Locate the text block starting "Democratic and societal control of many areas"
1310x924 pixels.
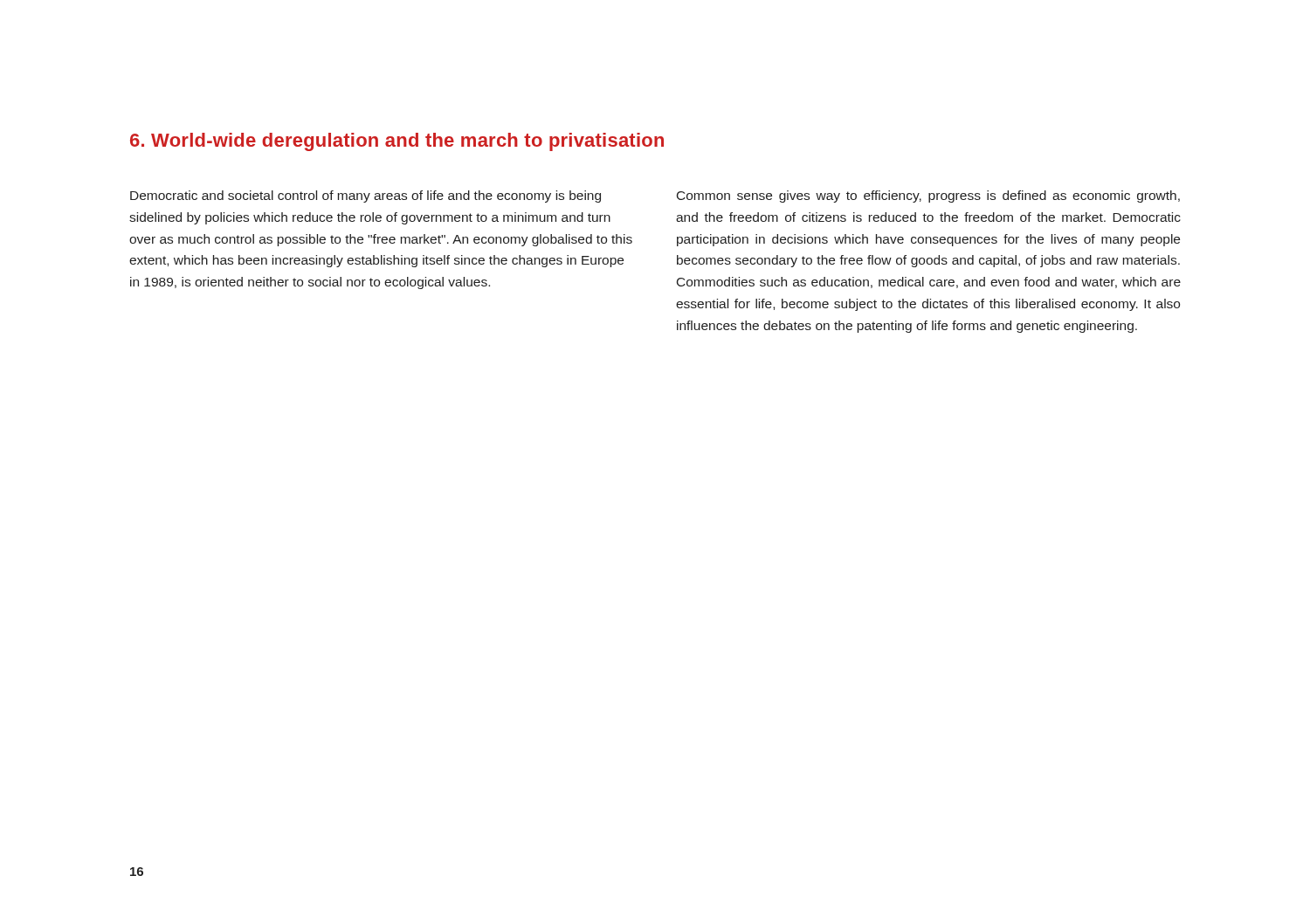pos(381,238)
